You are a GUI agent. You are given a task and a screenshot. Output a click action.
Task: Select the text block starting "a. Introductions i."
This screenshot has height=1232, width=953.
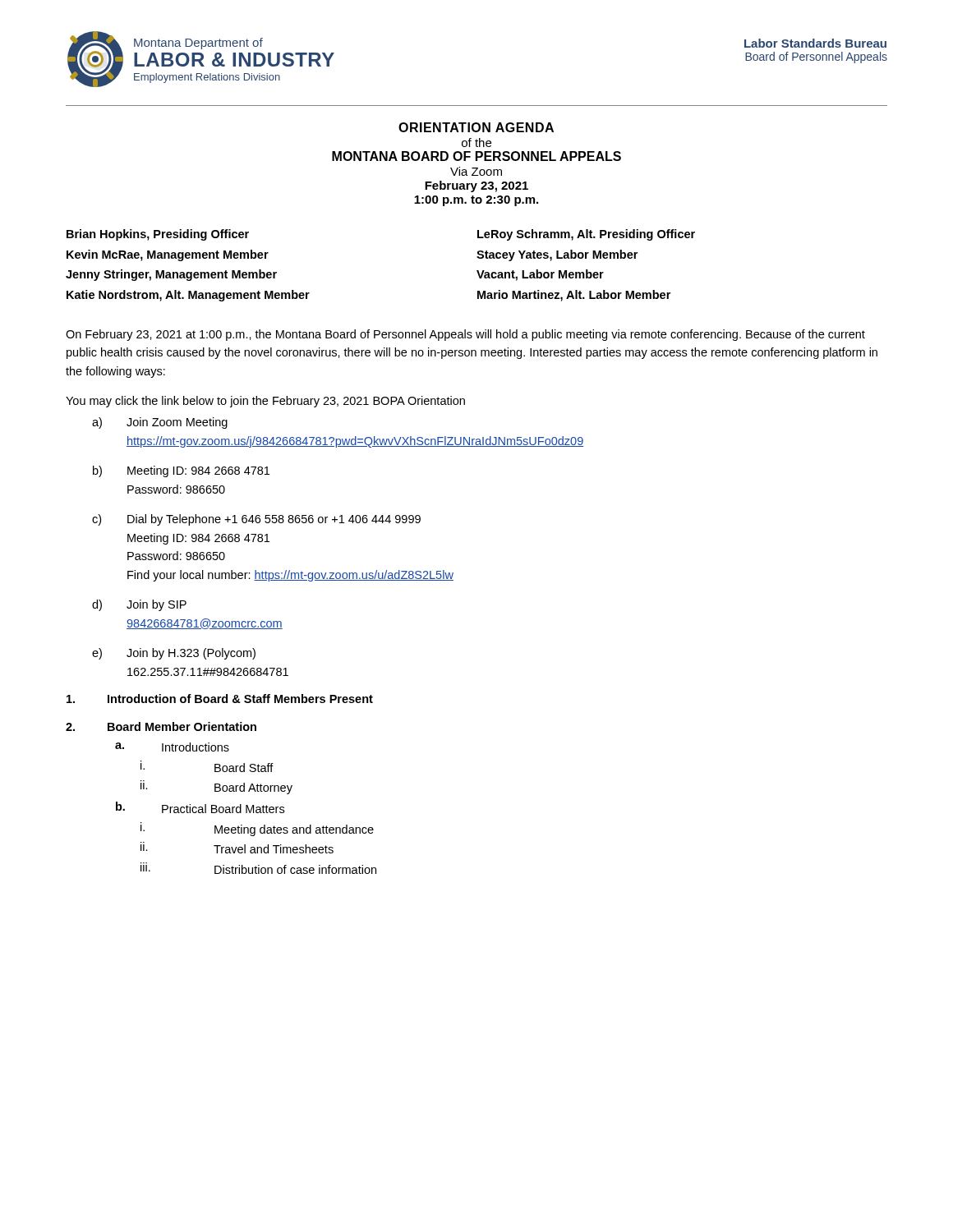click(172, 747)
